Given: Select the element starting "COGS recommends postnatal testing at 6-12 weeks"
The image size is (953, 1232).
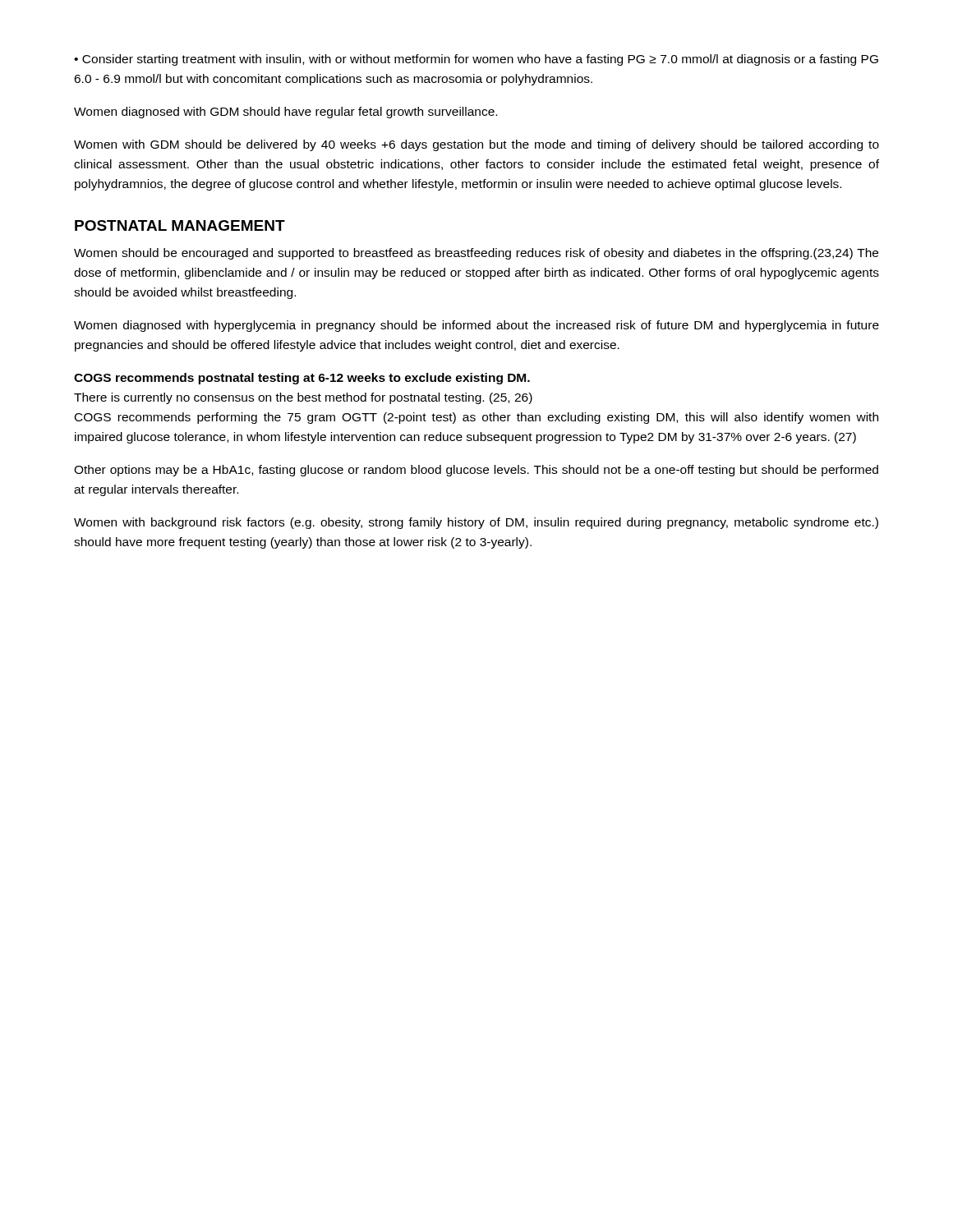Looking at the screenshot, I should pos(476,407).
